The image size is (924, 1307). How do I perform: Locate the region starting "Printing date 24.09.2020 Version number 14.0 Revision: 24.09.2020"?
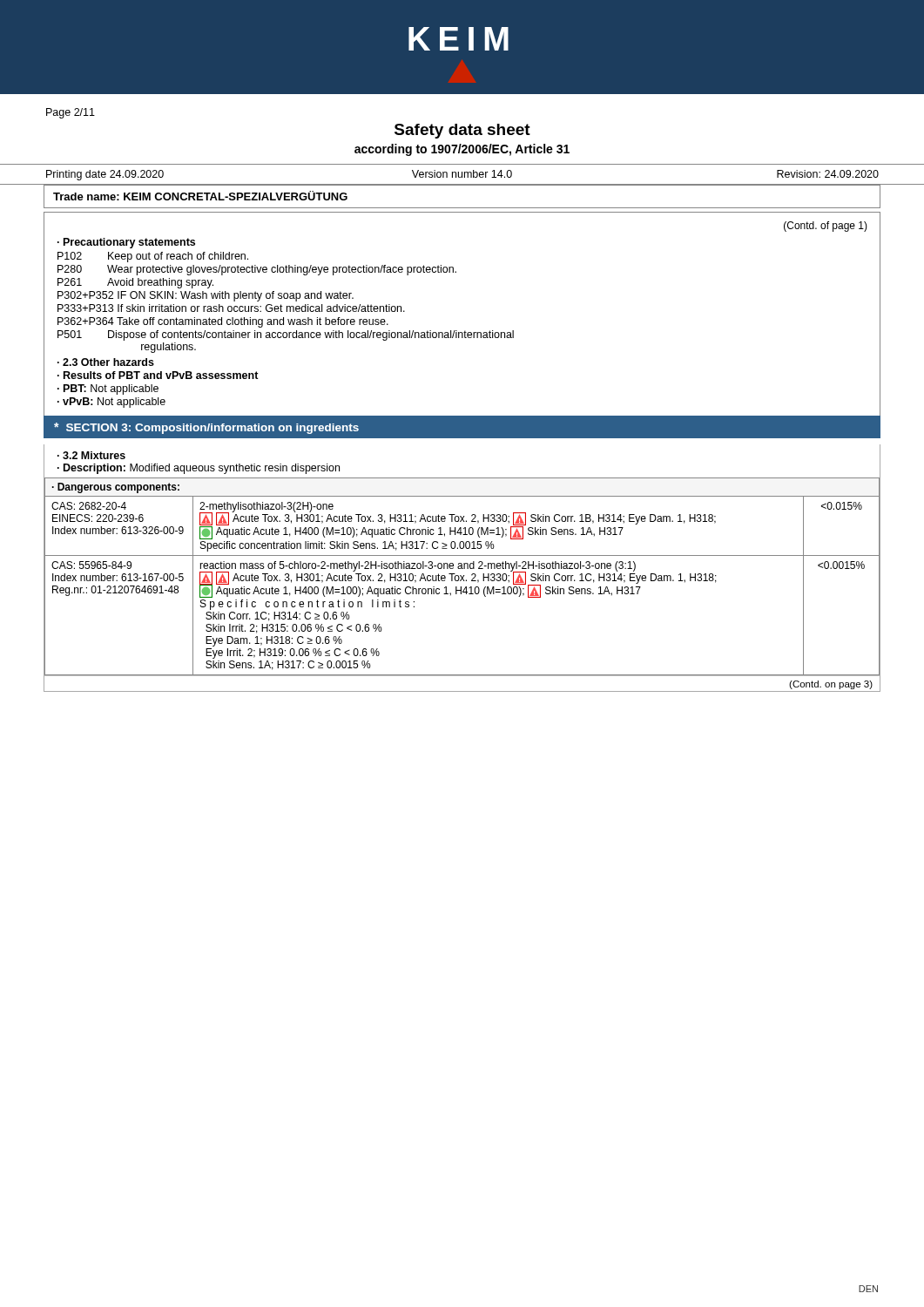tap(462, 174)
